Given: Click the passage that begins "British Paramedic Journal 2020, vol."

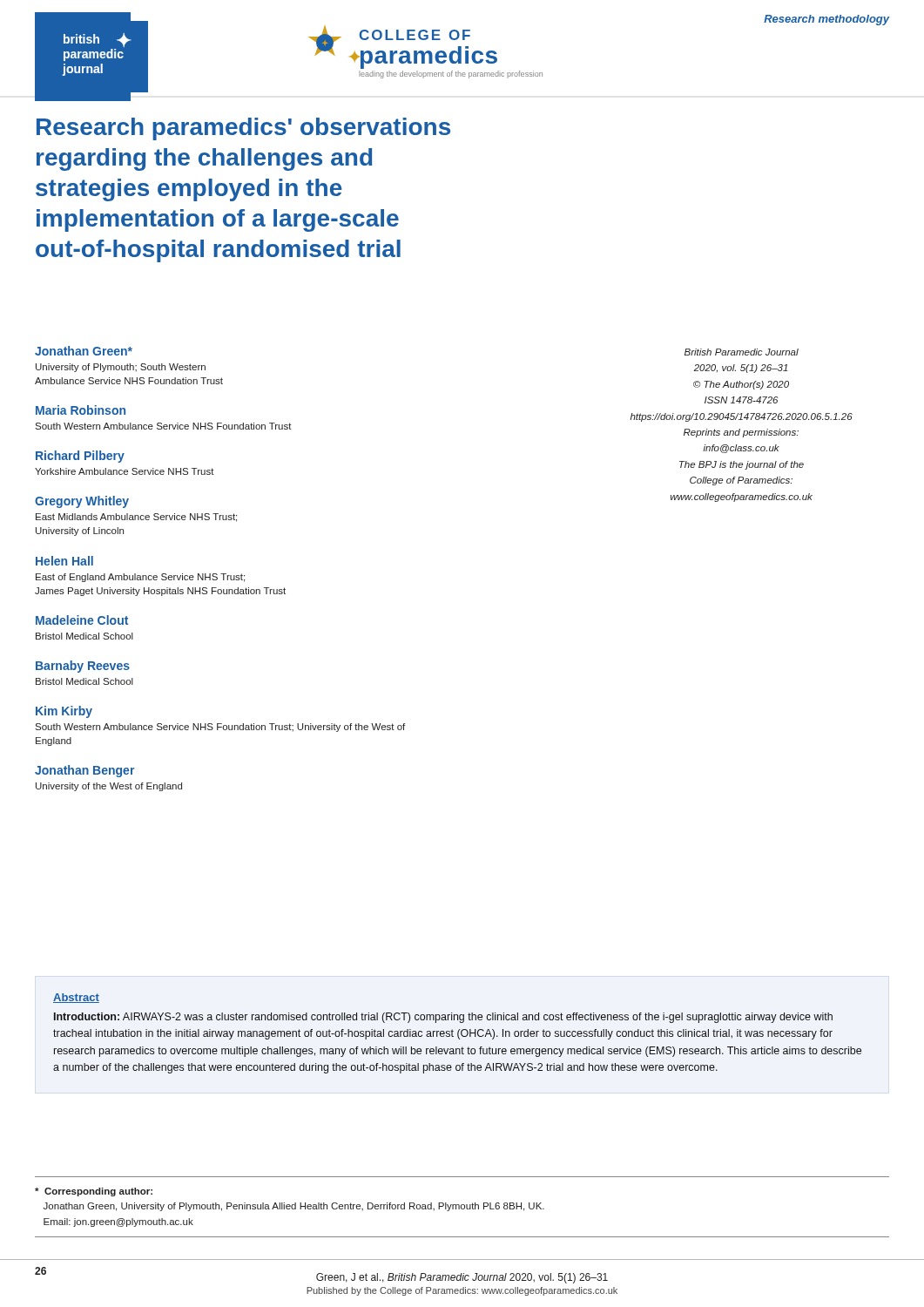Looking at the screenshot, I should 741,424.
